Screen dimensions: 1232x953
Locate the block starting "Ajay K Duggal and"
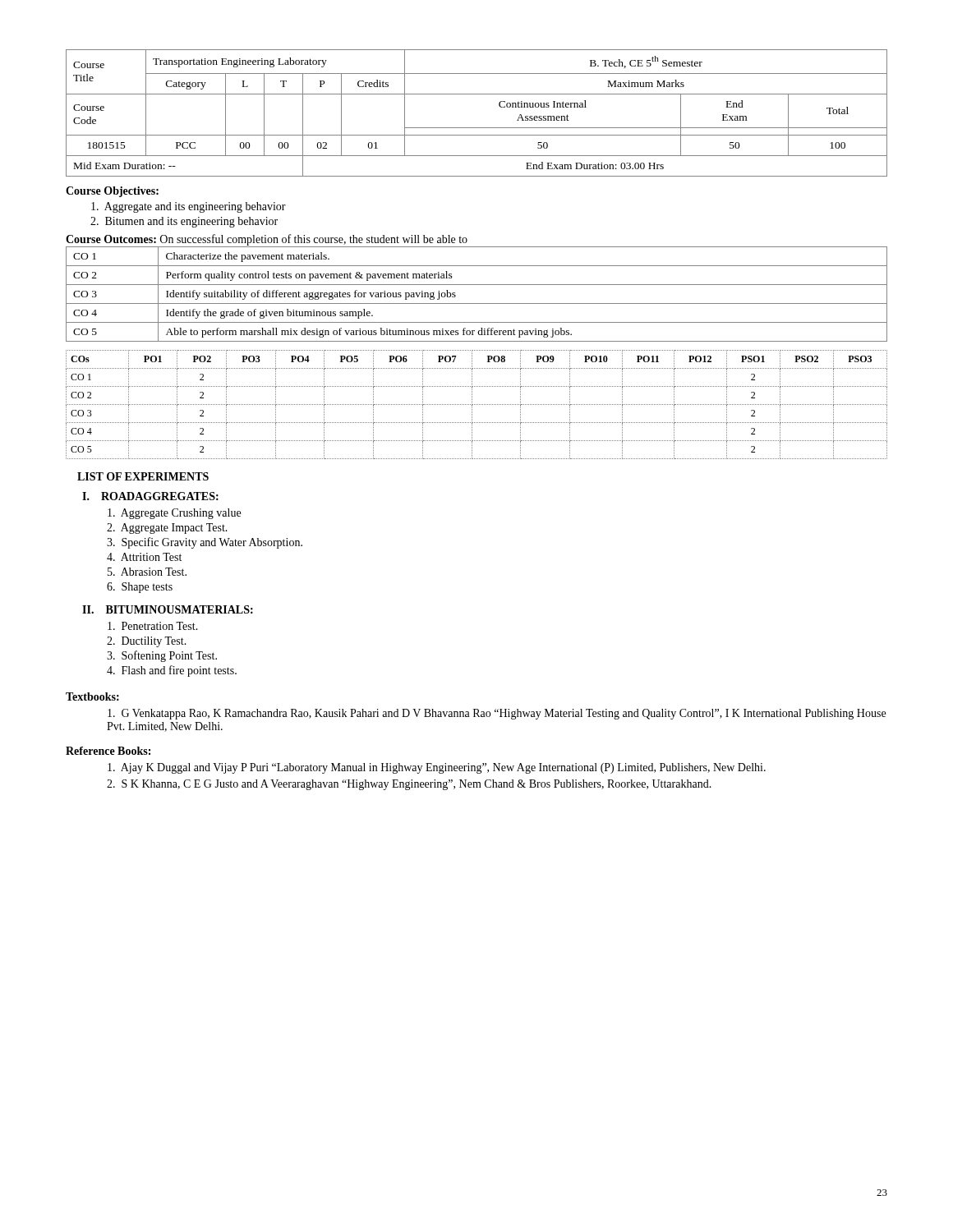click(436, 767)
